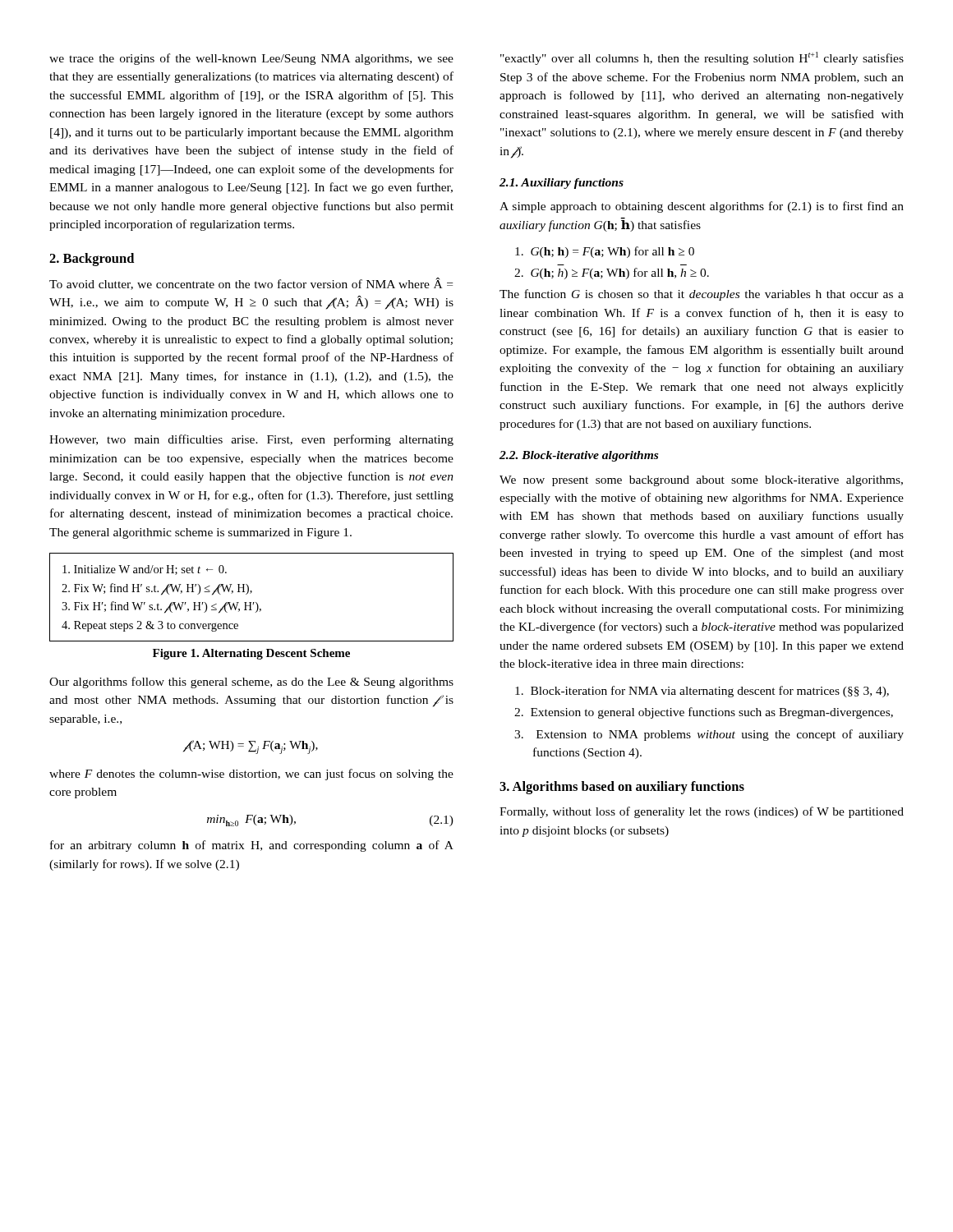Find the list item containing "G(h; h) ="
Viewport: 953px width, 1232px height.
click(x=709, y=262)
